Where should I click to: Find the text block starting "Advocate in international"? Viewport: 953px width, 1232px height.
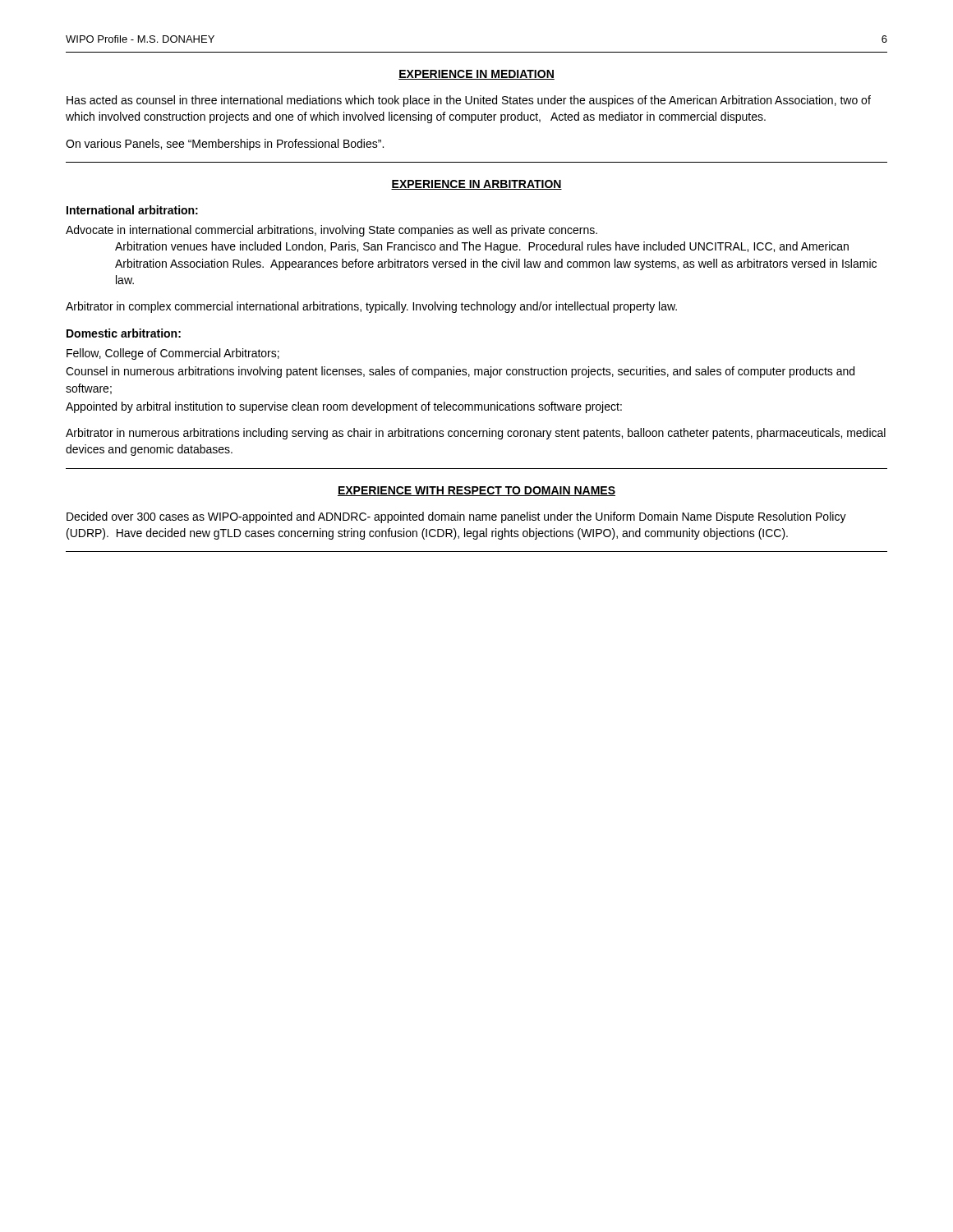tap(476, 256)
